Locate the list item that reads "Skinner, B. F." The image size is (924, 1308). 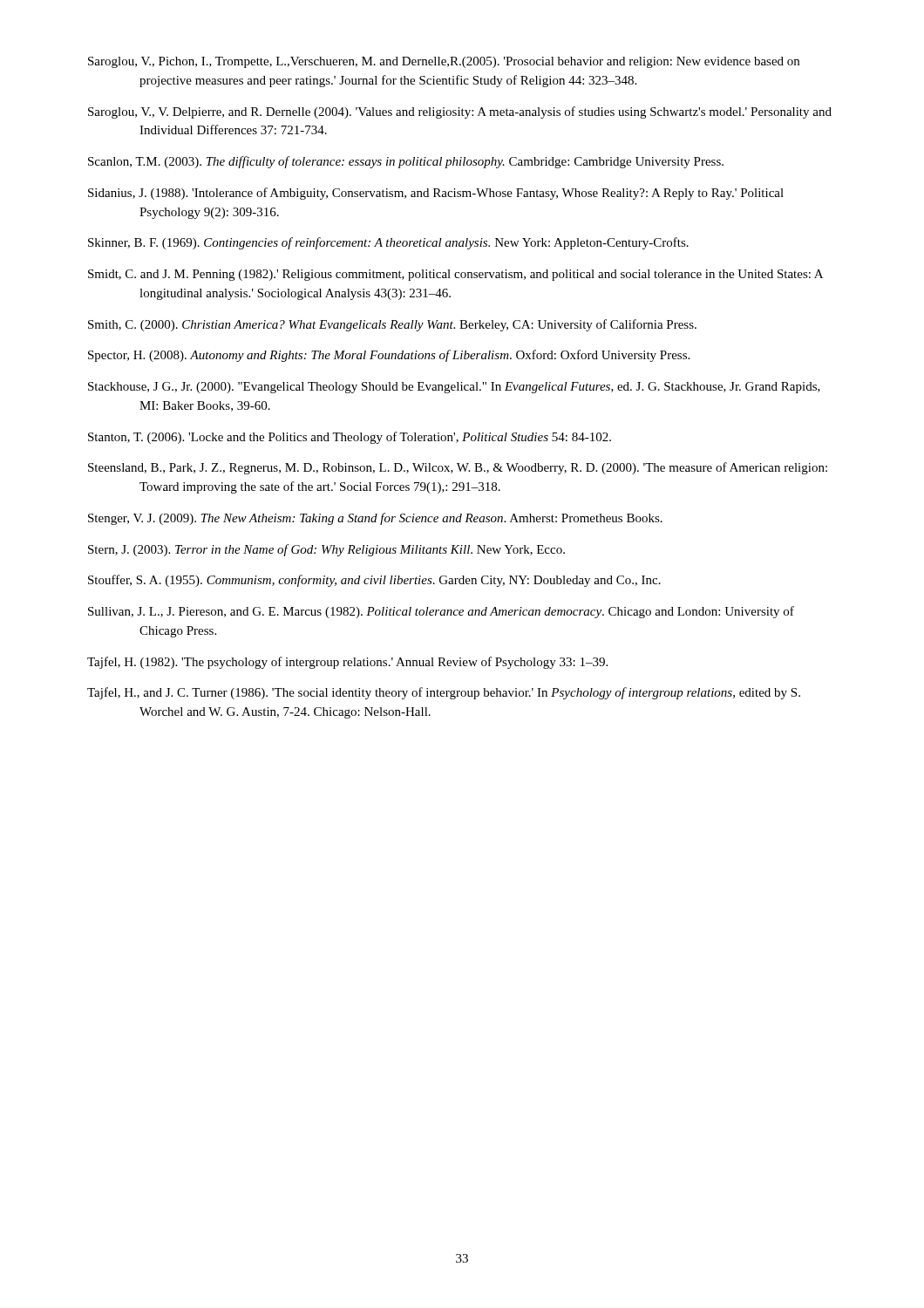(388, 243)
